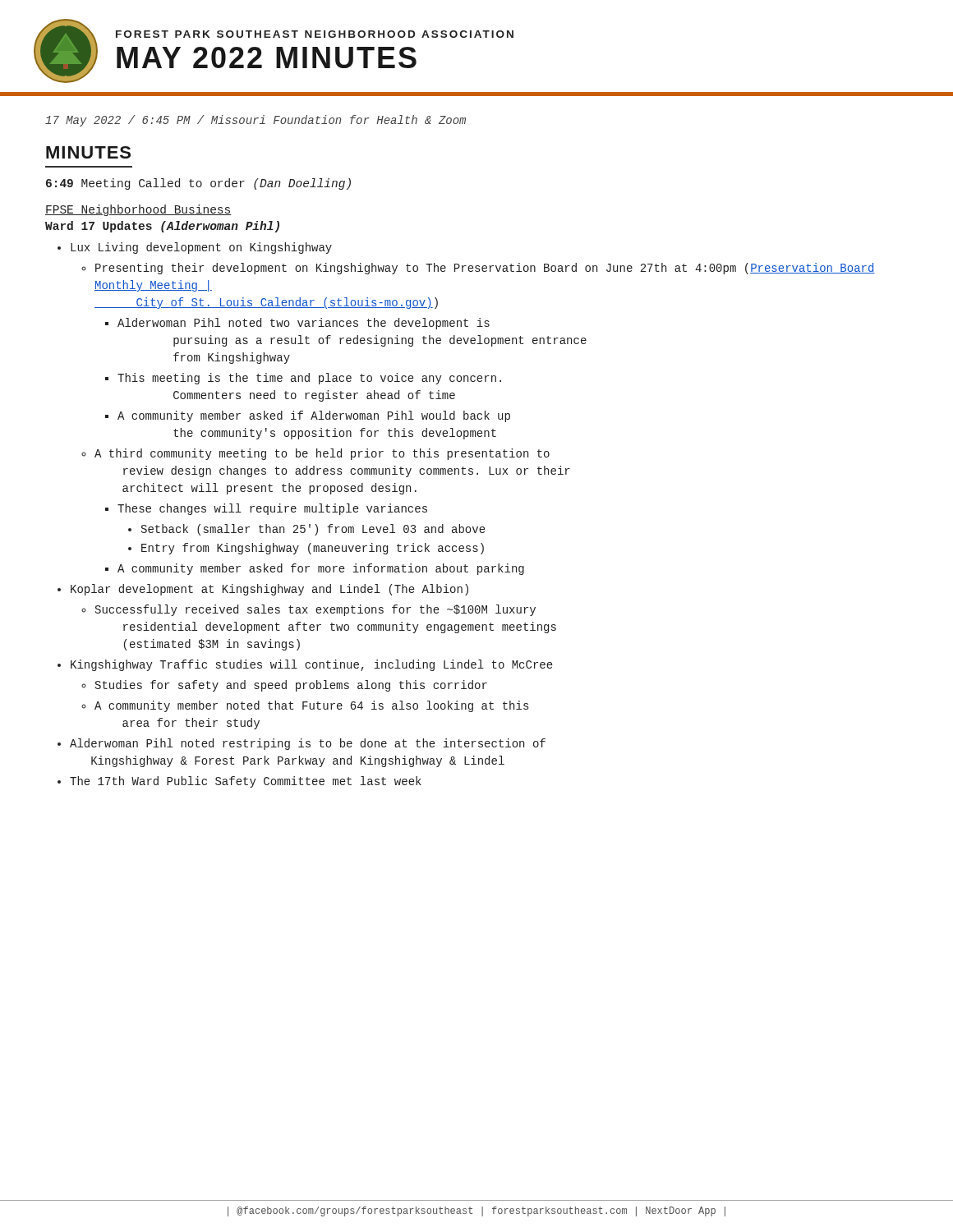Locate the list item containing "This meeting is the time and place to"
953x1232 pixels.
coord(311,387)
